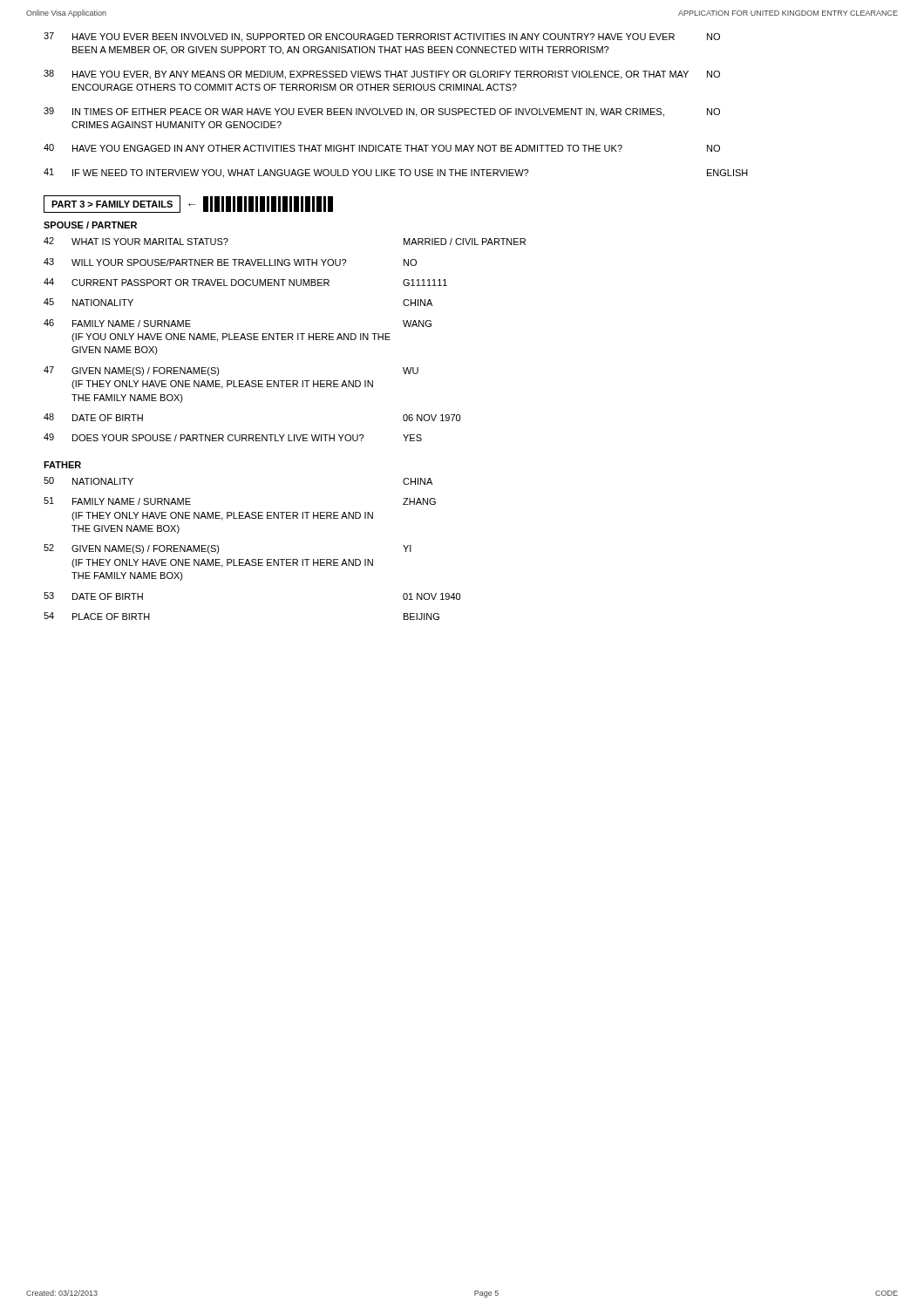924x1308 pixels.
Task: Click on the region starting "SPOUSE / PARTNER"
Action: [x=90, y=225]
